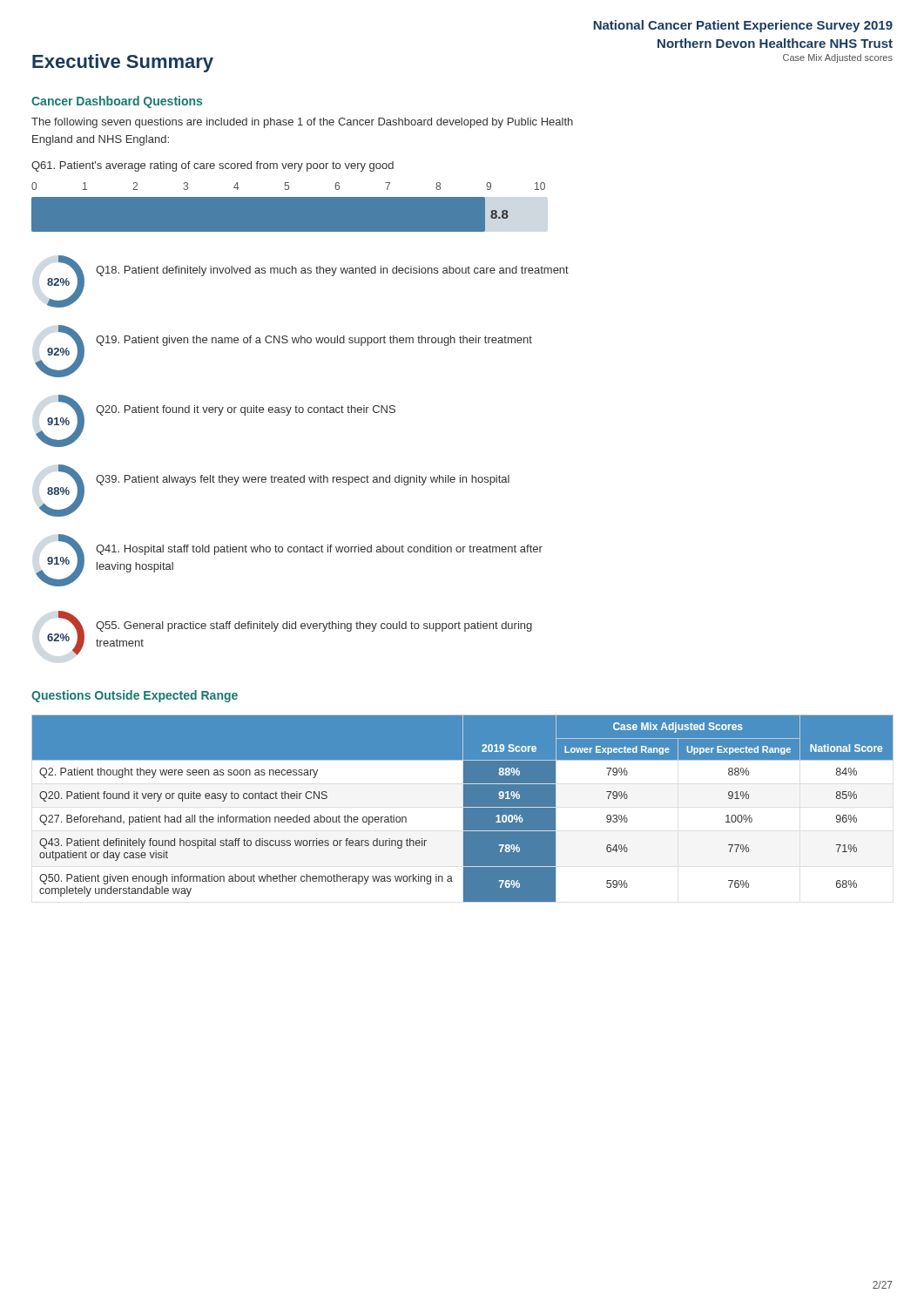Screen dimensions: 1307x924
Task: Locate the text "Executive Summary"
Action: 122,62
